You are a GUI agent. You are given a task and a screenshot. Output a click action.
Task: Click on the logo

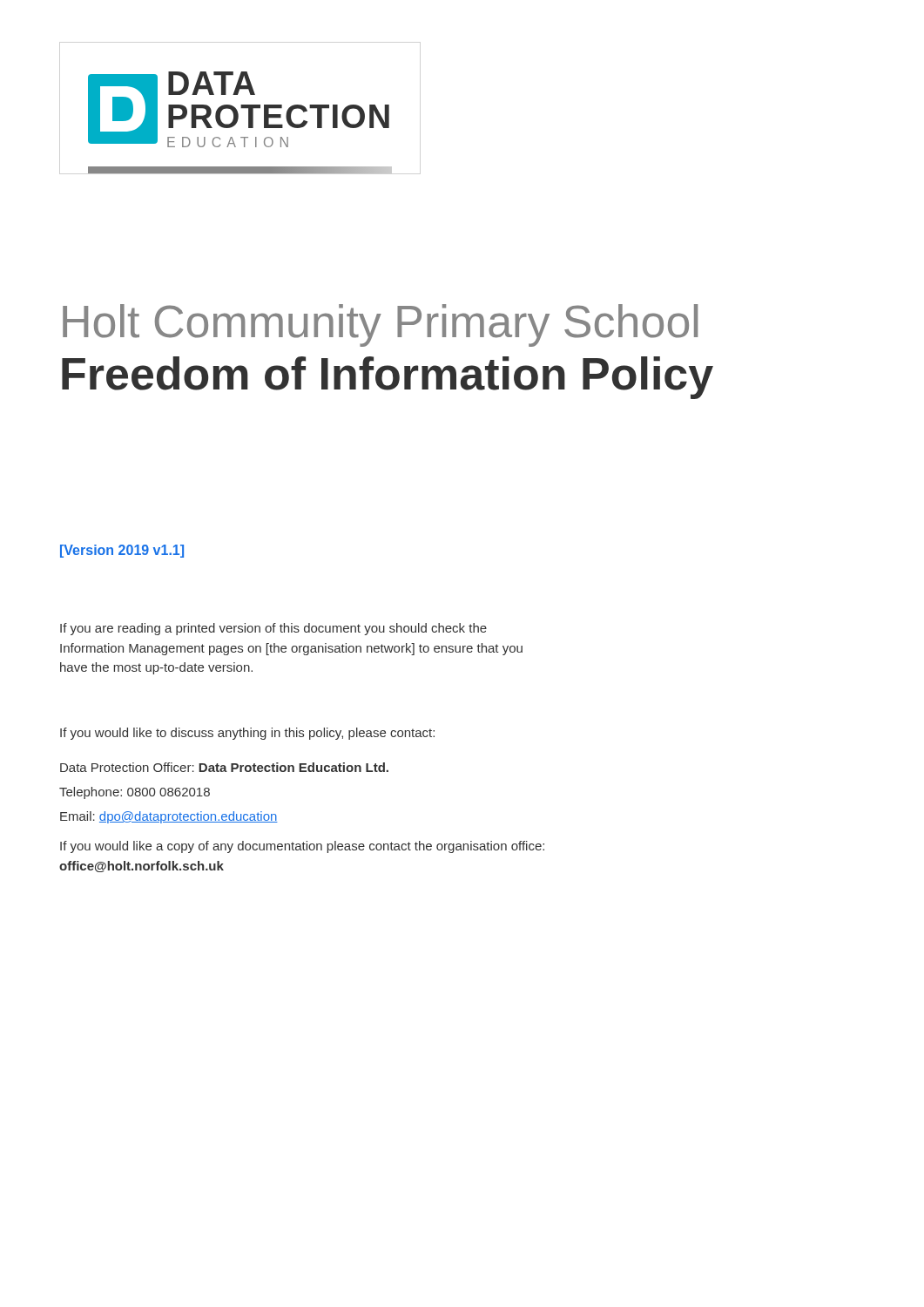[260, 108]
